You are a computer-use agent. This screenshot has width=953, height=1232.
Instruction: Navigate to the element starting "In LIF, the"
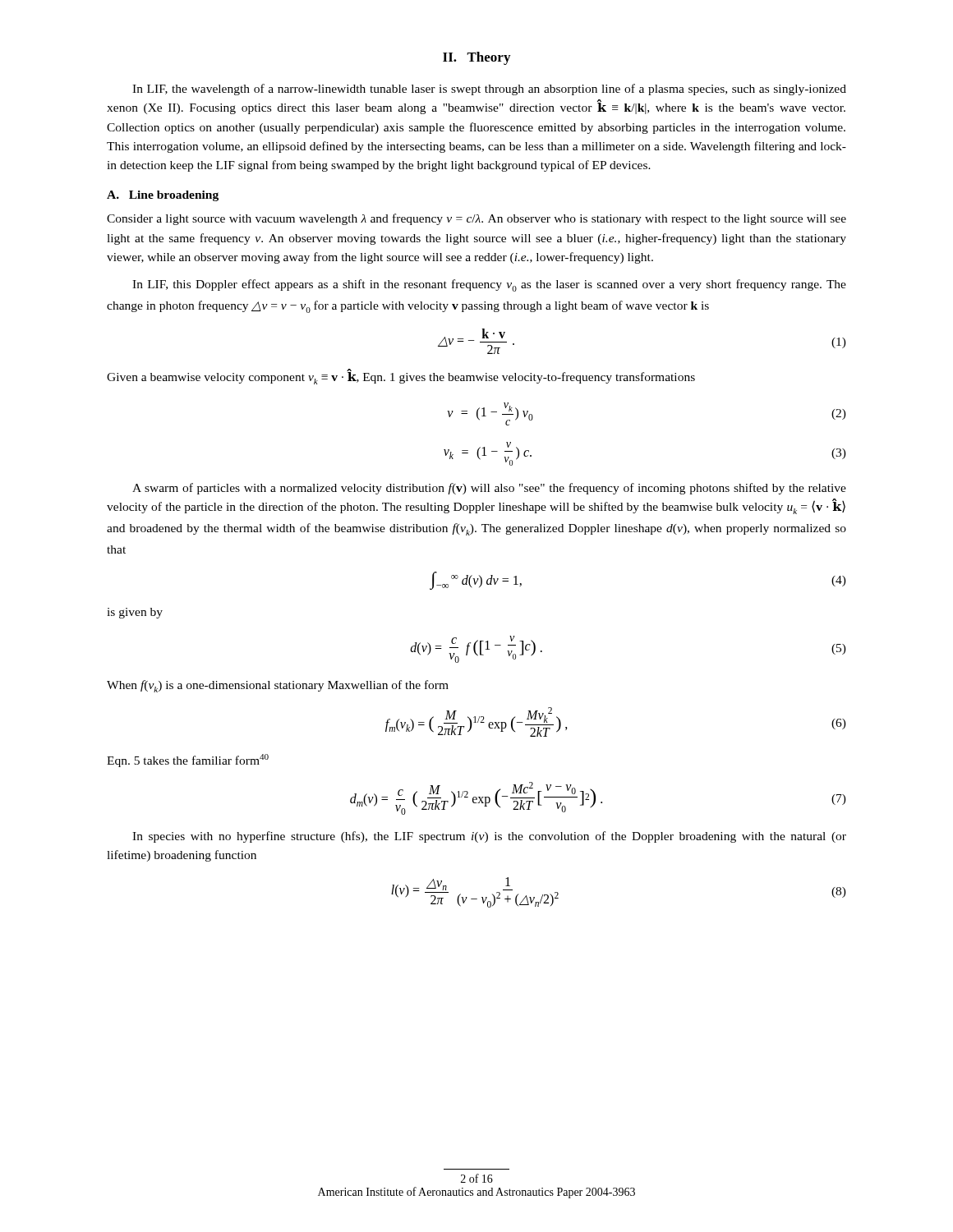pos(476,127)
